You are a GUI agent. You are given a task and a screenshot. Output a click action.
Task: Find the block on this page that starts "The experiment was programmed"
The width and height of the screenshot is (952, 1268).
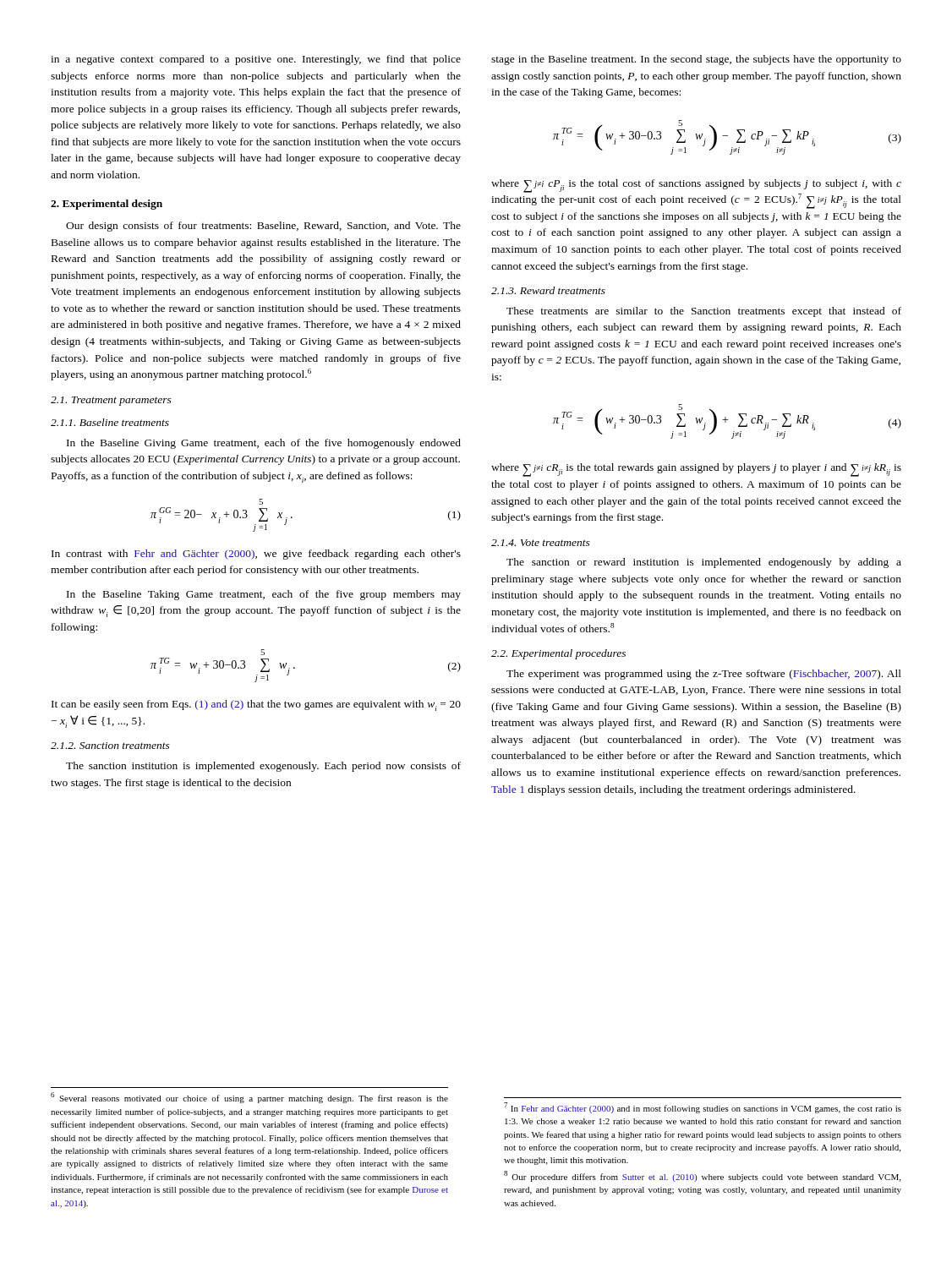click(696, 731)
